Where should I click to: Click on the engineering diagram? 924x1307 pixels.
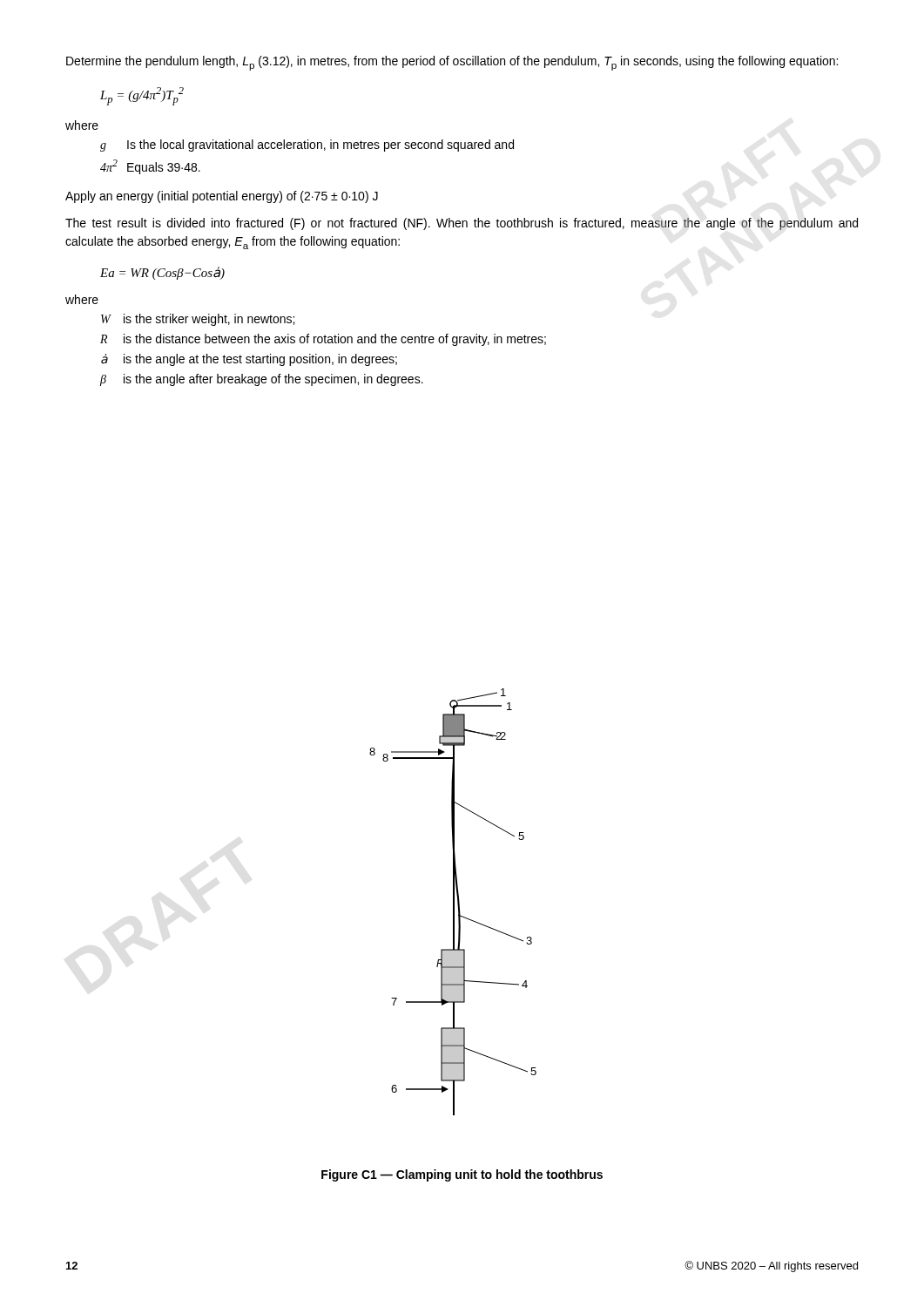pyautogui.click(x=462, y=919)
